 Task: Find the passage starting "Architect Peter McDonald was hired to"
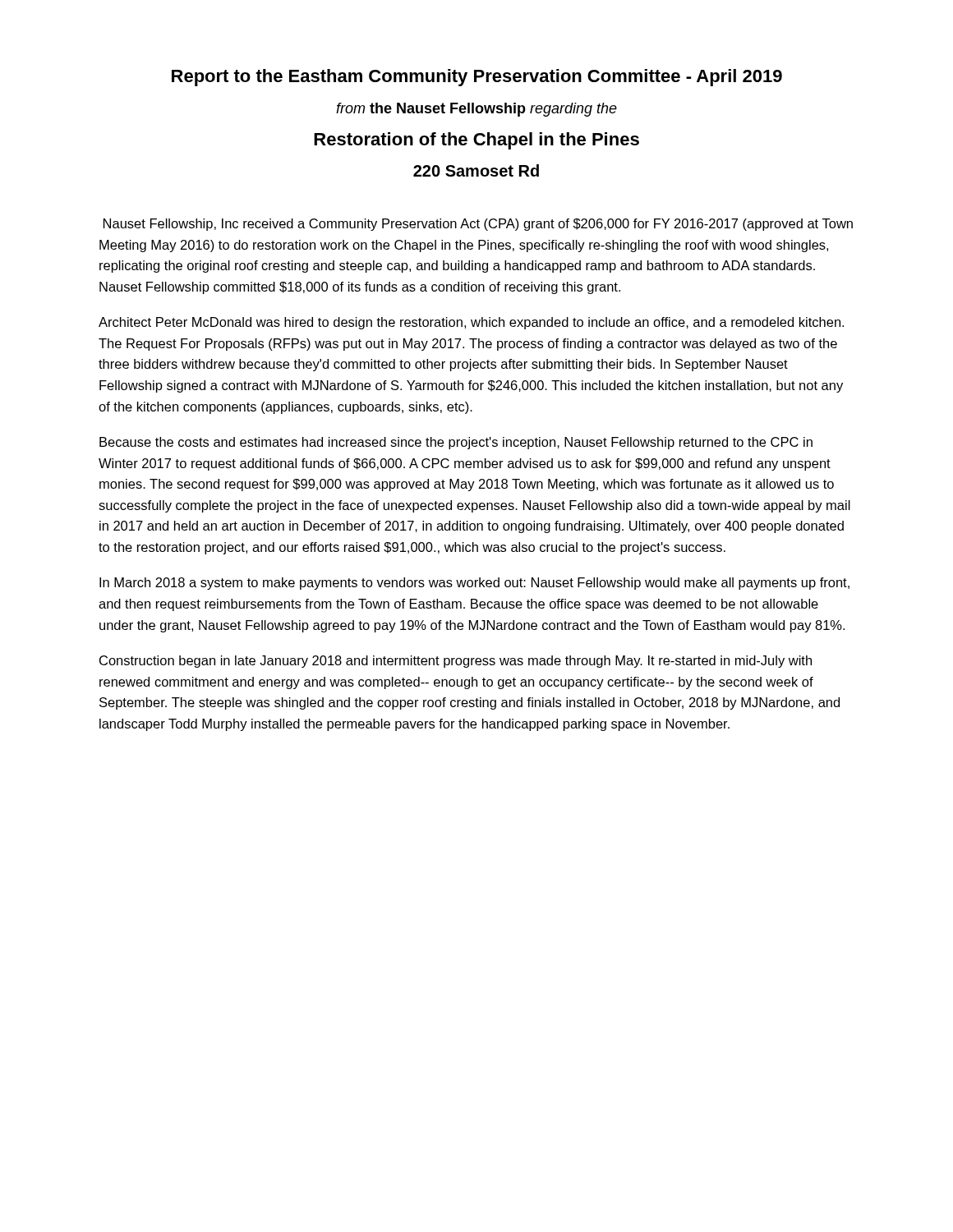tap(472, 364)
